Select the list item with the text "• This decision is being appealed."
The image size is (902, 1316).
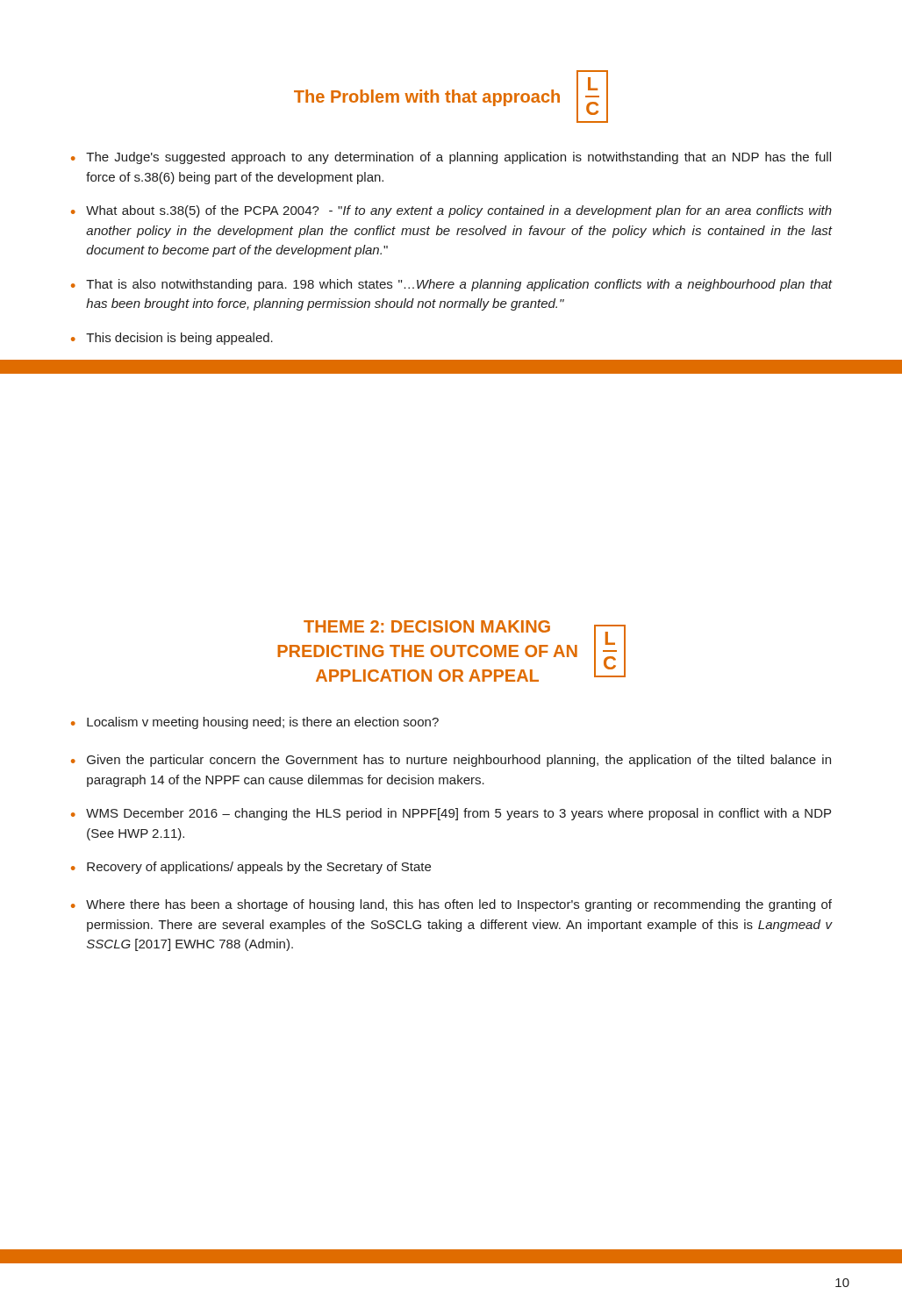click(x=172, y=339)
